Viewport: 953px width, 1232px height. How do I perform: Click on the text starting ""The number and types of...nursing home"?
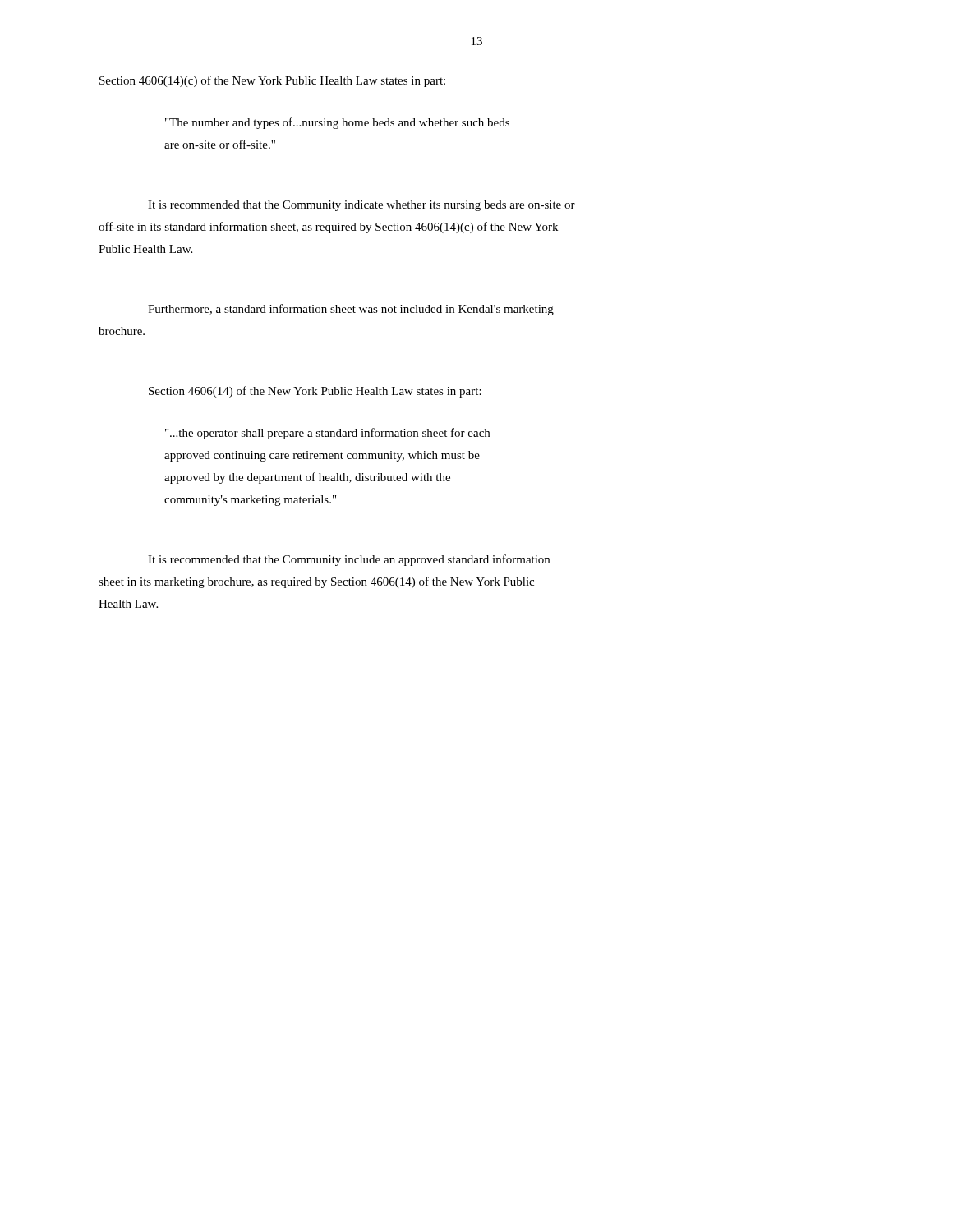tap(337, 133)
